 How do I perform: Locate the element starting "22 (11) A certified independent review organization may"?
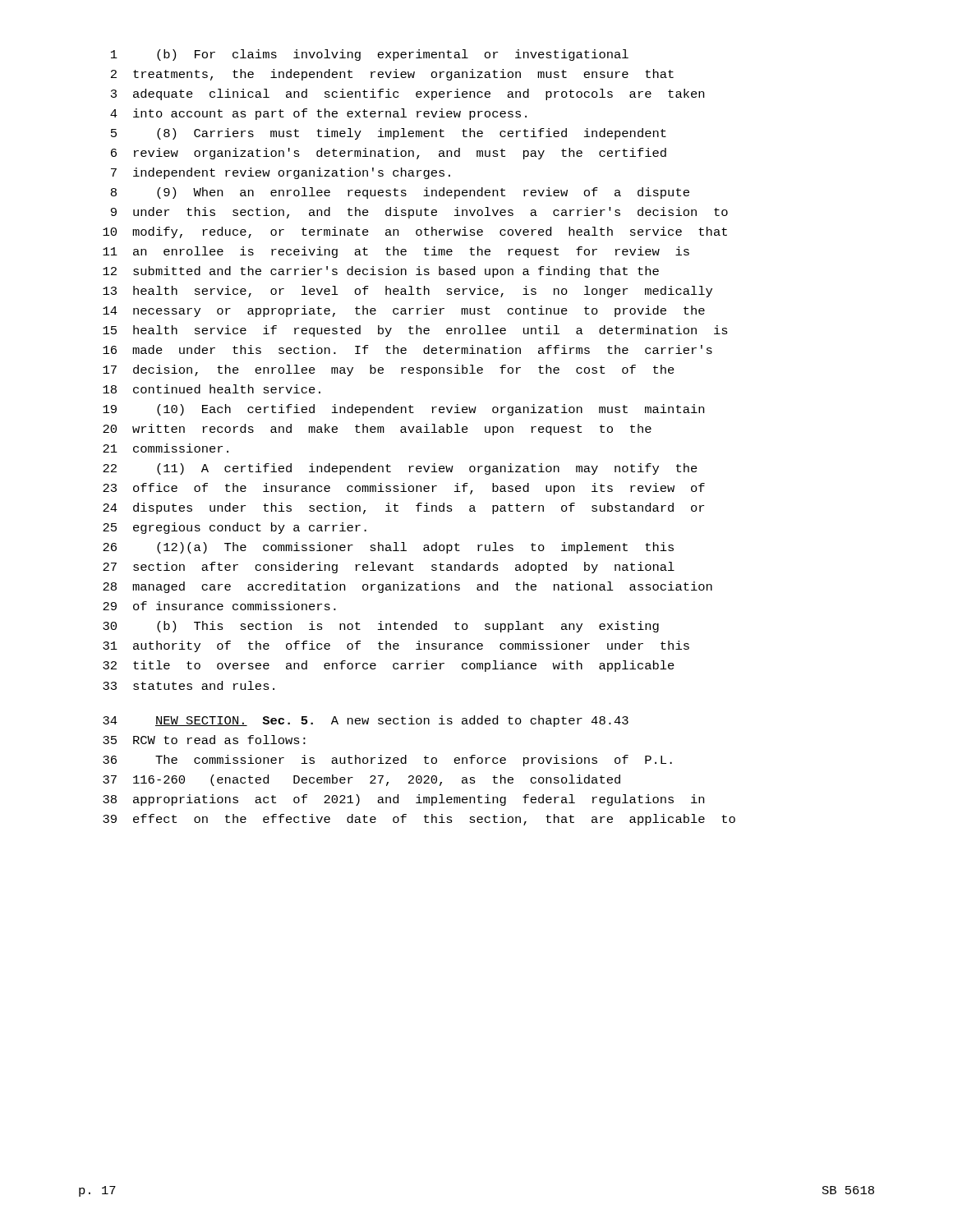(476, 469)
